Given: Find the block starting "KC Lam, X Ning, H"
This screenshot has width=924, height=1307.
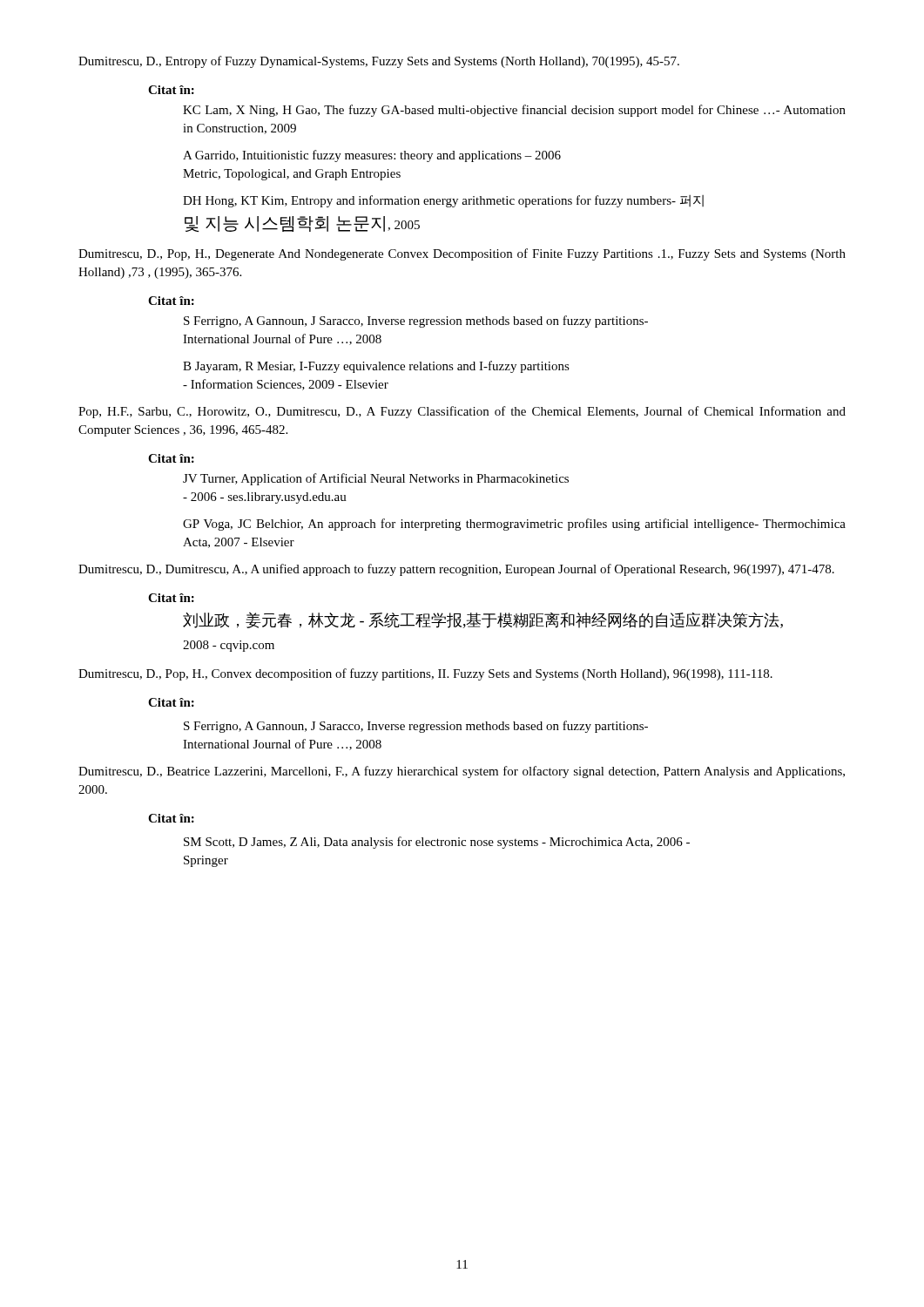Looking at the screenshot, I should pyautogui.click(x=514, y=119).
